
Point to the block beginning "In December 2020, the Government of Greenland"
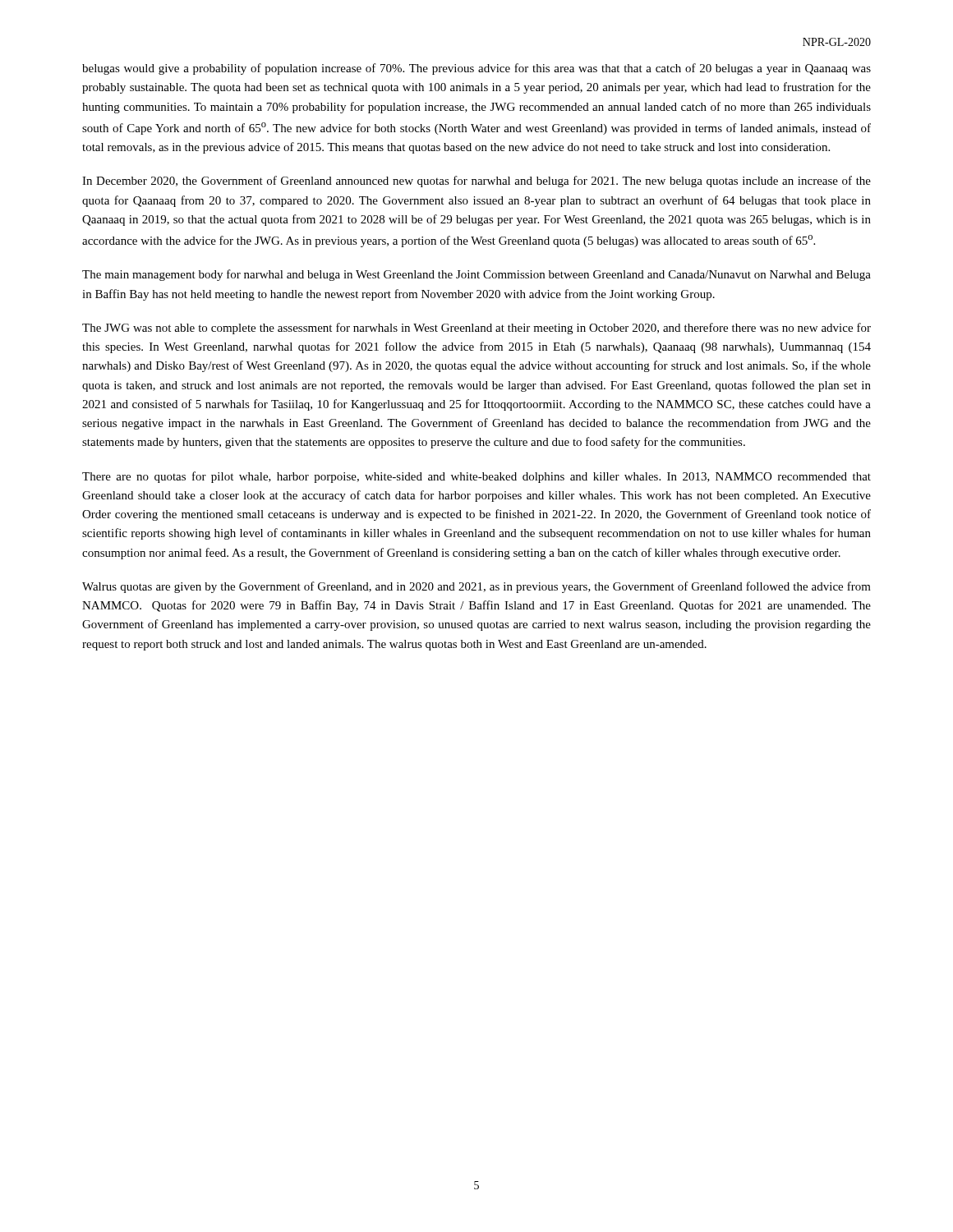tap(476, 211)
